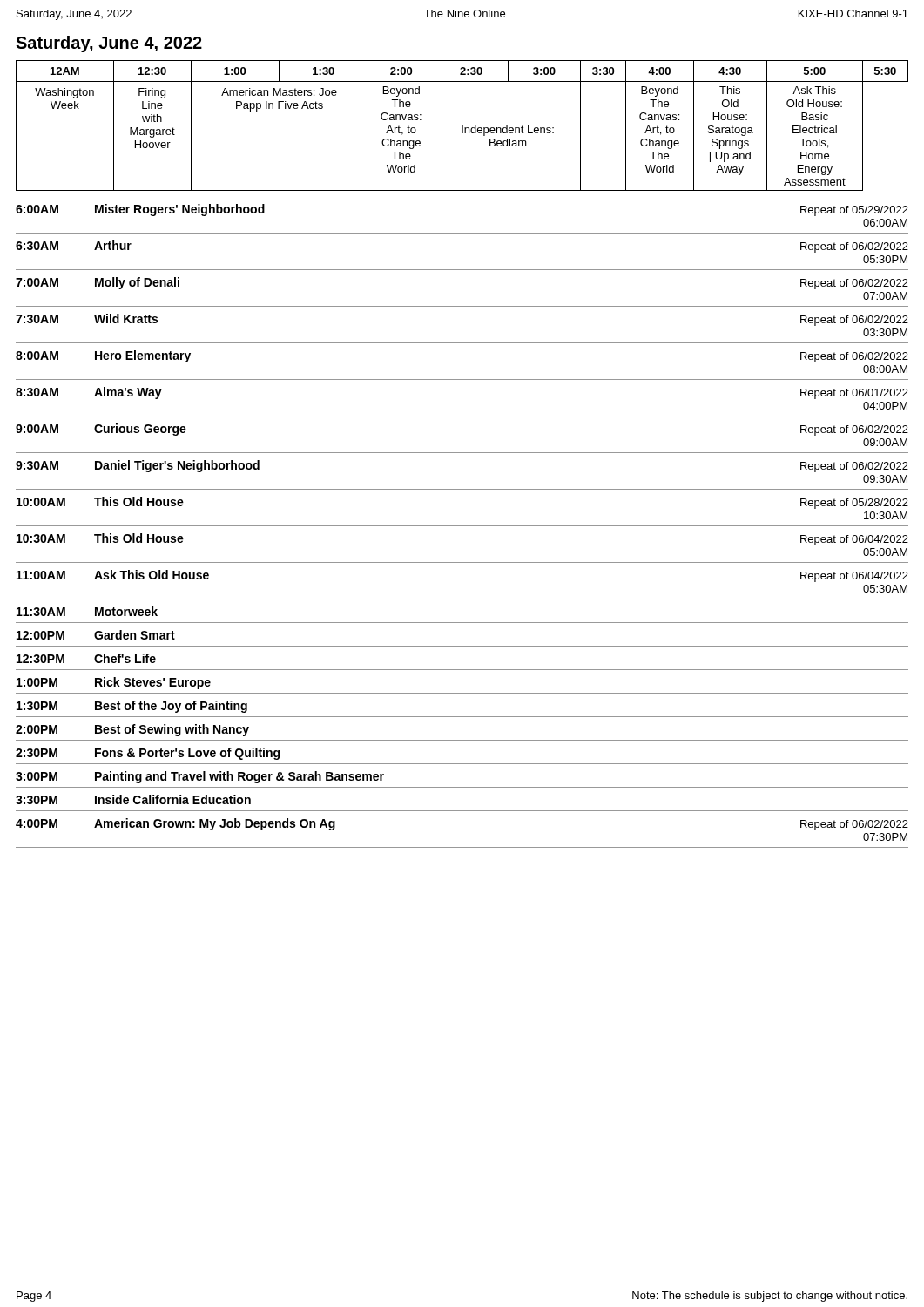Find the list item containing "6:00AM Mister Rogers' Neighborhood Repeat"
The height and width of the screenshot is (1307, 924).
click(x=41, y=210)
